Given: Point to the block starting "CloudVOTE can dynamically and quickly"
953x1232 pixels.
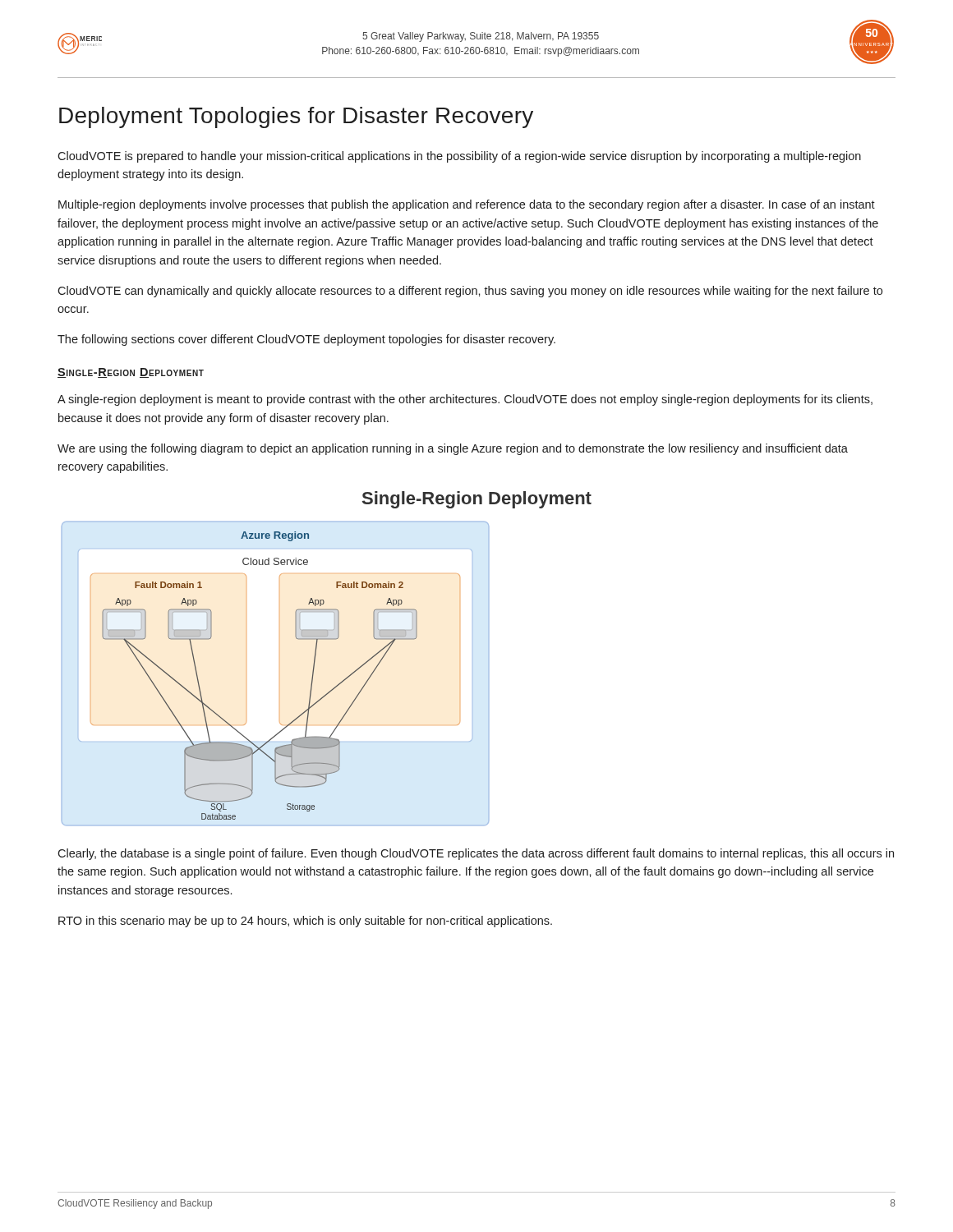Looking at the screenshot, I should (476, 300).
